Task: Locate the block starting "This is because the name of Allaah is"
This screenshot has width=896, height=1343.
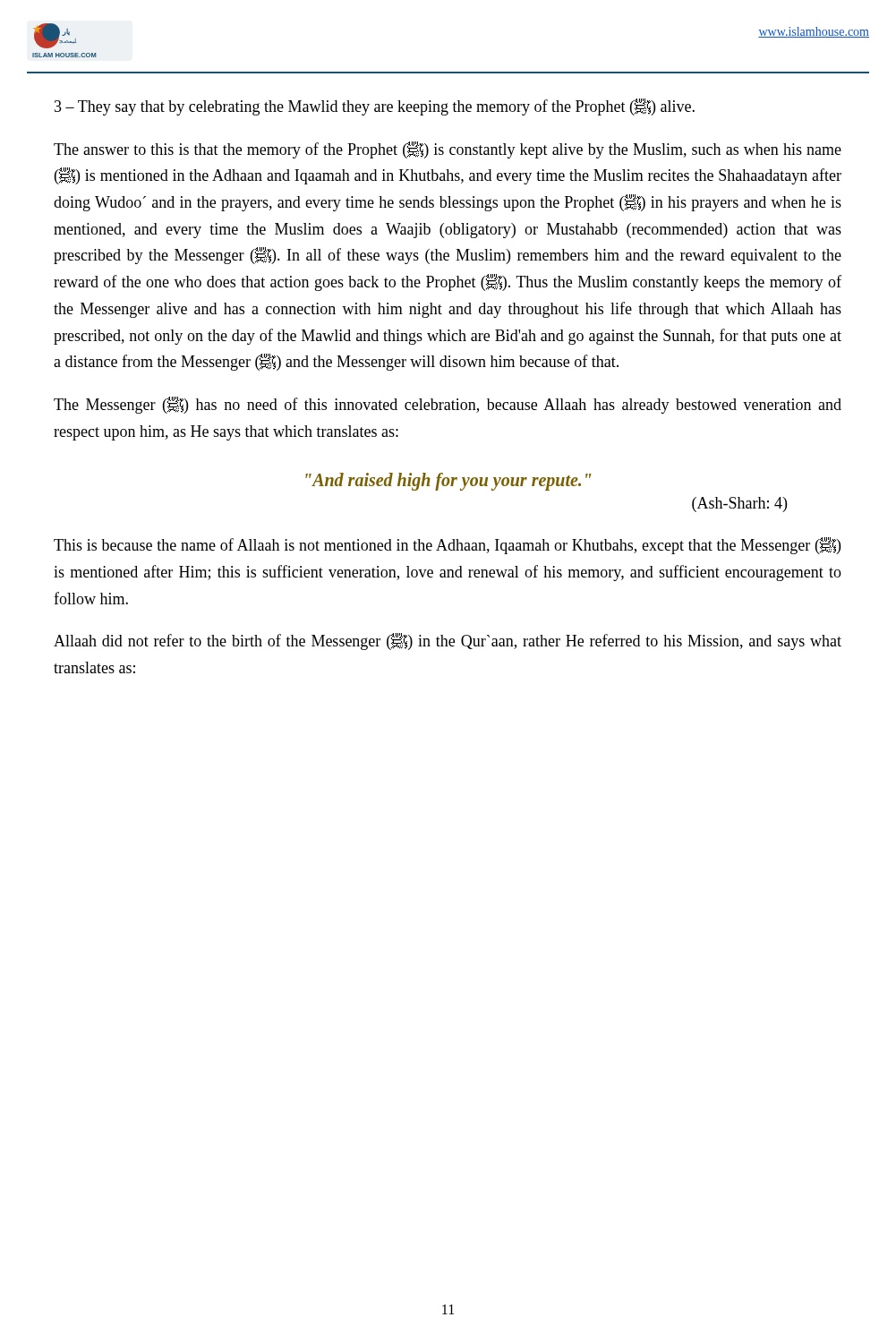Action: (448, 572)
